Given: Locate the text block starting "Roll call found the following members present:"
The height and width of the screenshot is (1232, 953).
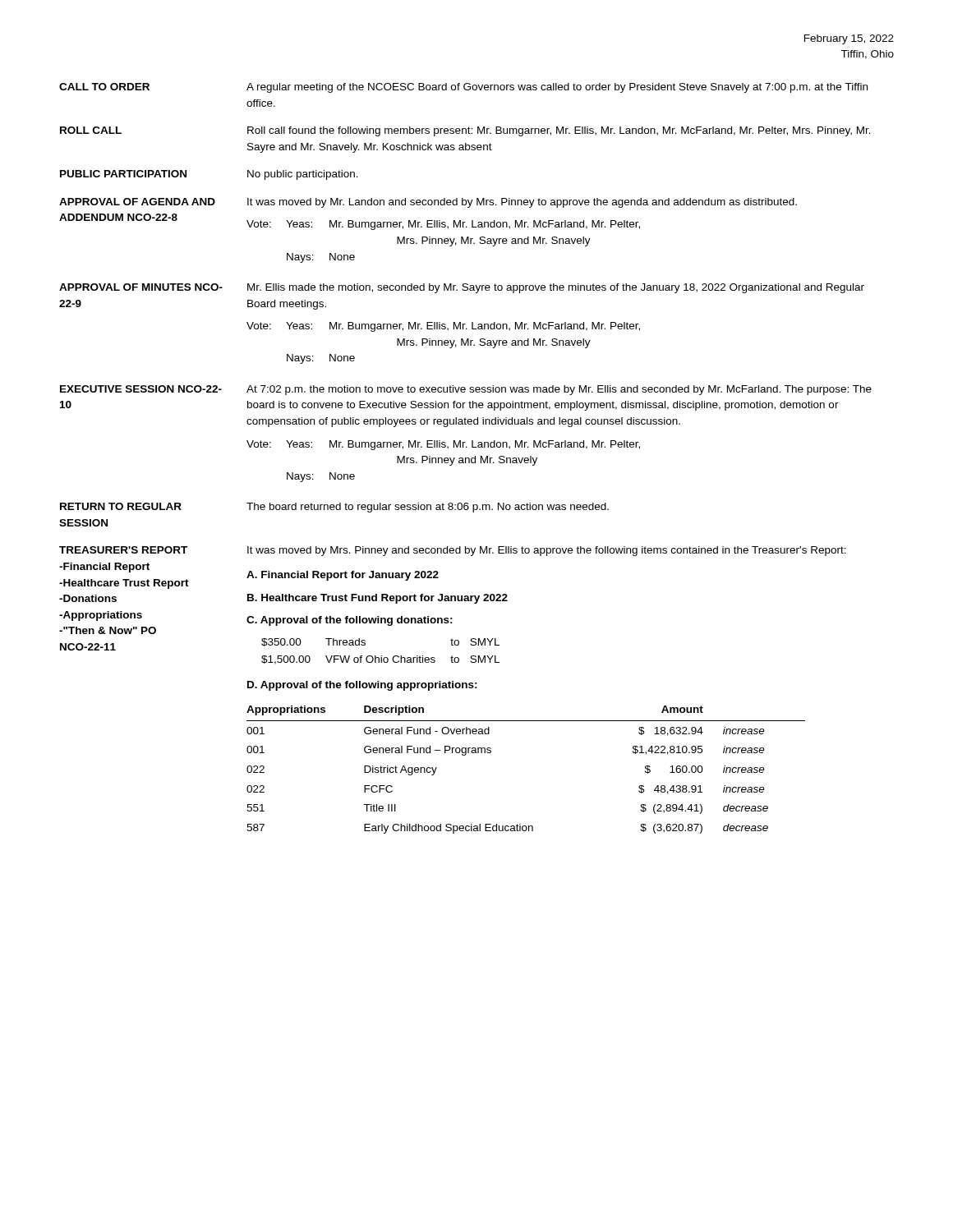Looking at the screenshot, I should tap(559, 138).
